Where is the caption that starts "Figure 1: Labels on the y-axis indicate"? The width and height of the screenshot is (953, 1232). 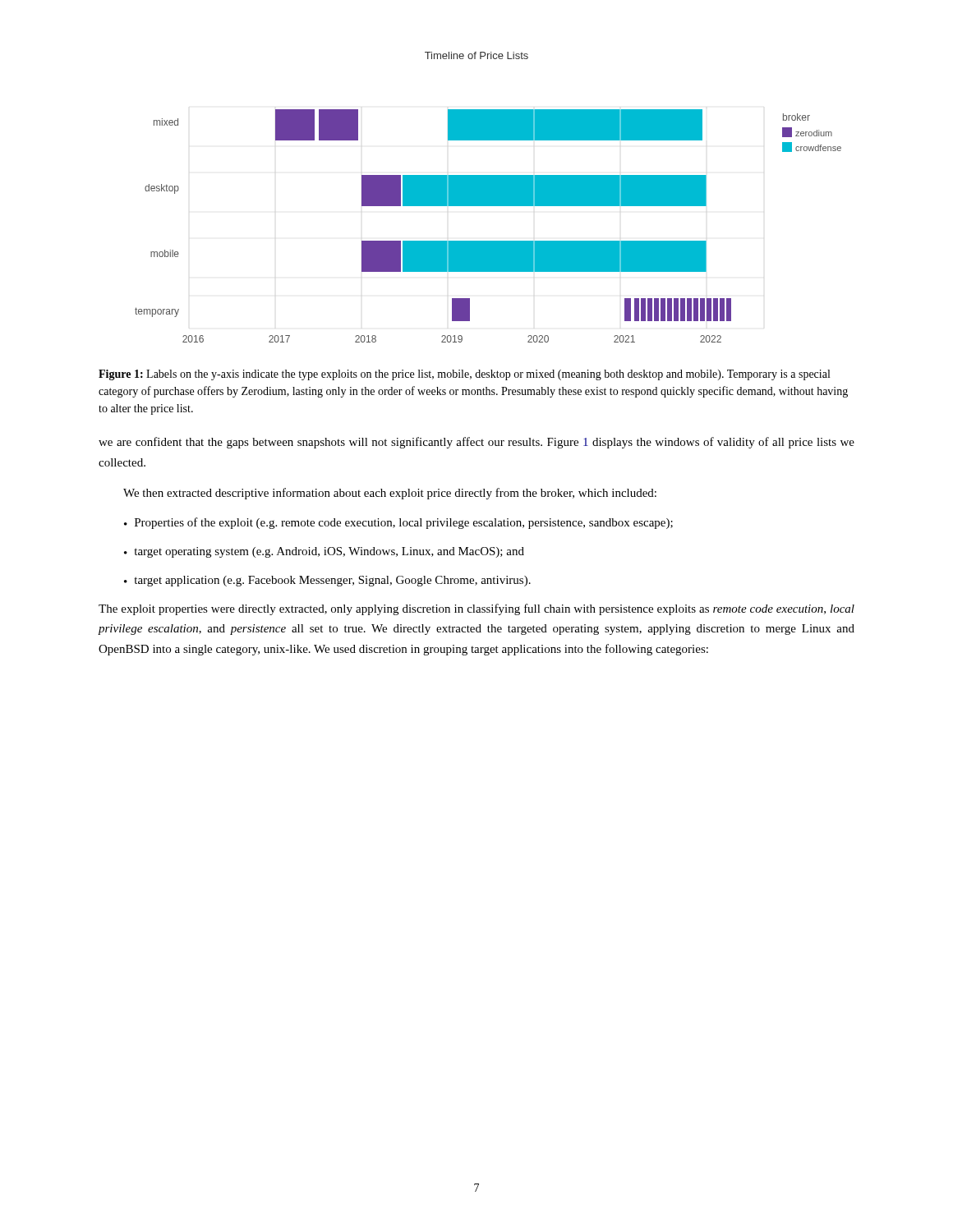[x=476, y=391]
